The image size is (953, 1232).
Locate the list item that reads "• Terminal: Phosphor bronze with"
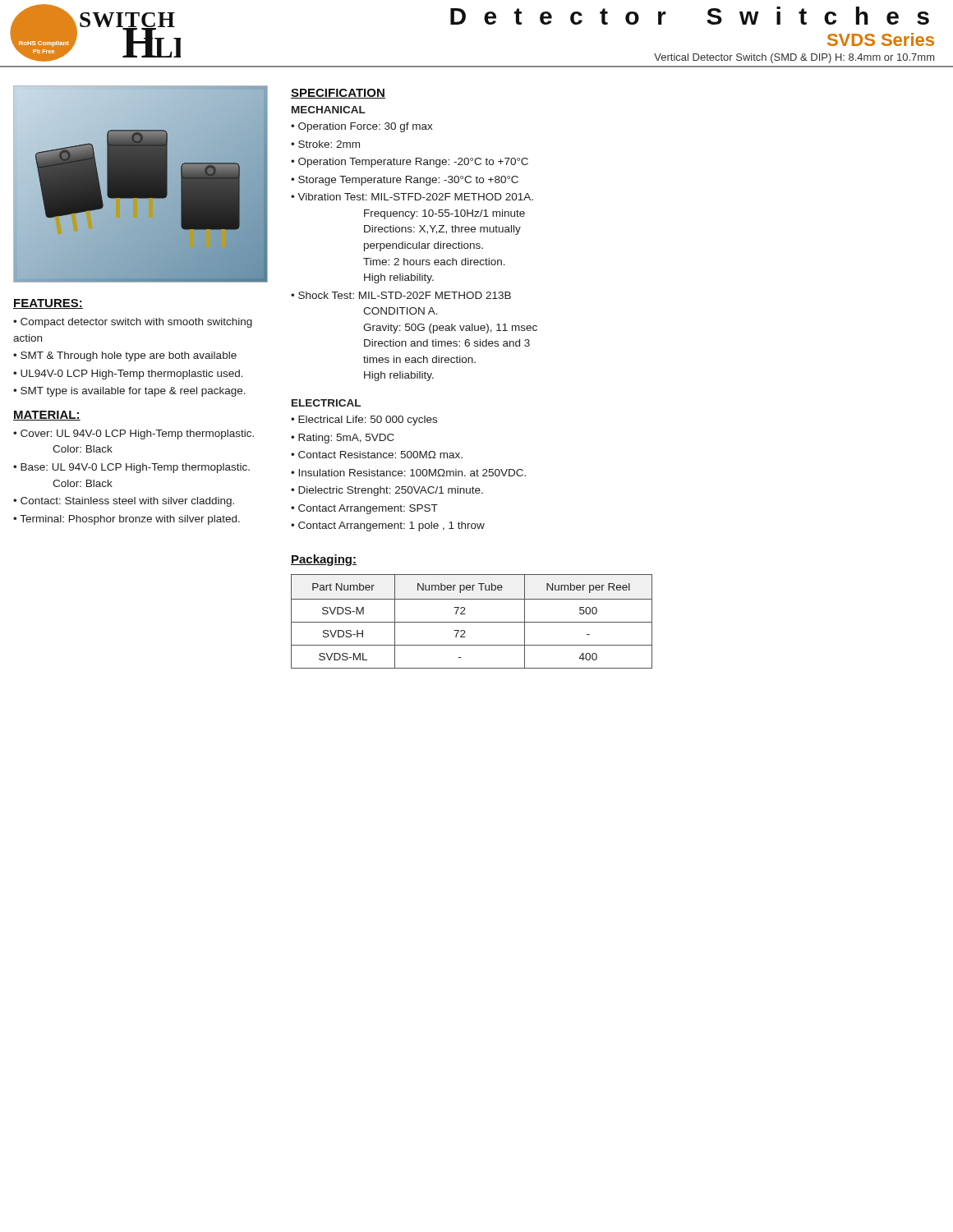(x=127, y=518)
